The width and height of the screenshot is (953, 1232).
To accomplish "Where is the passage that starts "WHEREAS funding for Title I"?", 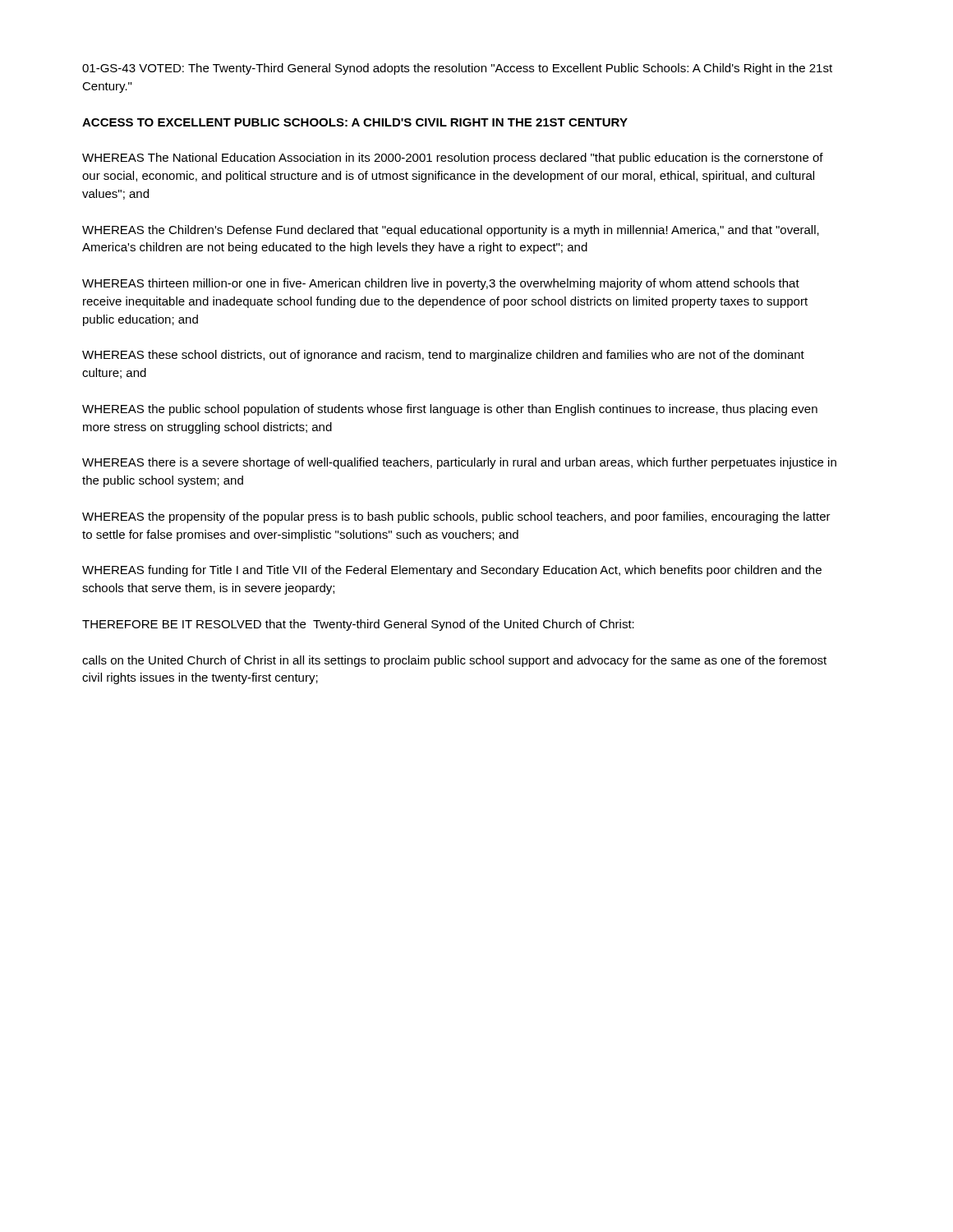I will (x=452, y=579).
